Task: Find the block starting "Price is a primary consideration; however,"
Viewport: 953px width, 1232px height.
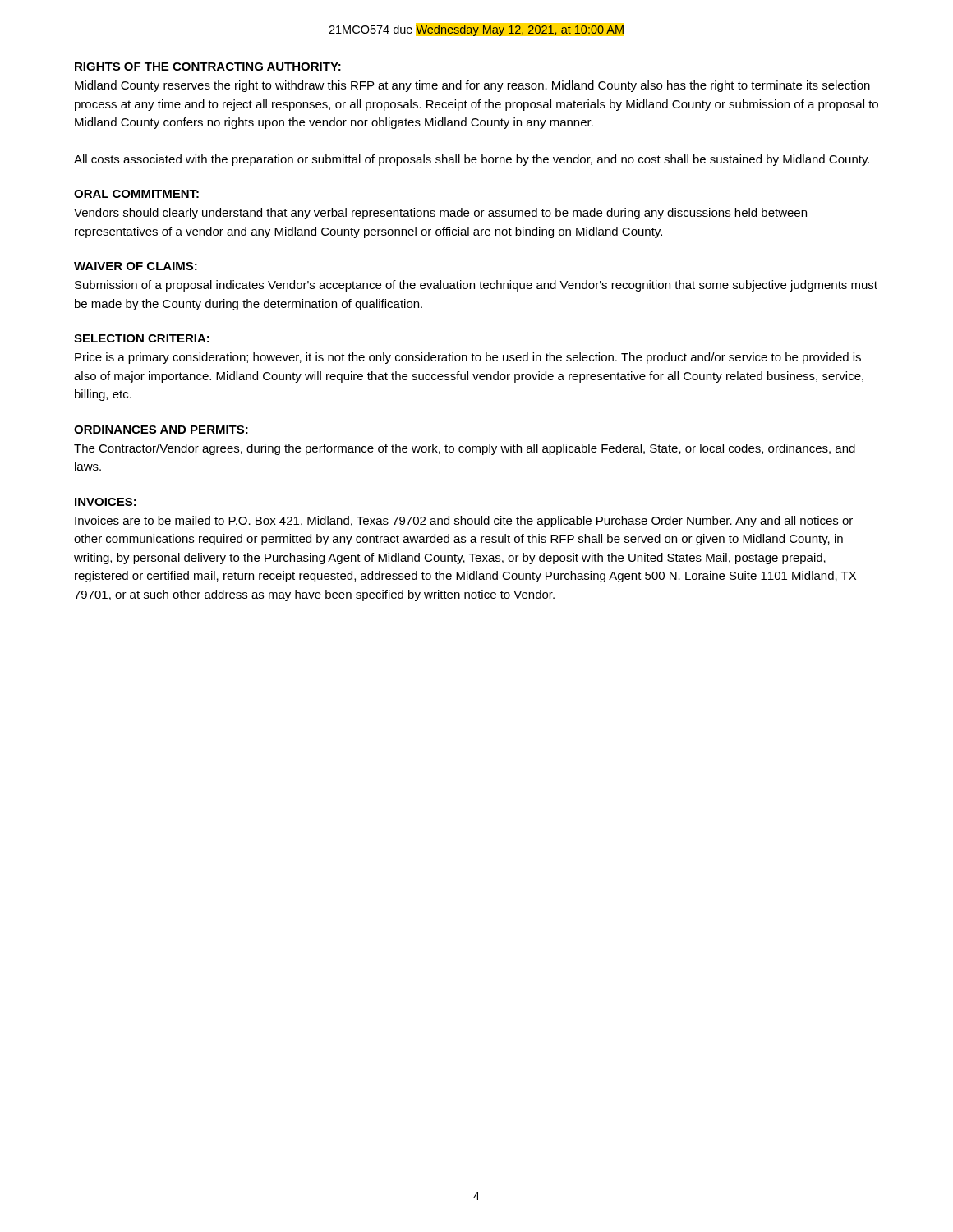Action: click(x=469, y=375)
